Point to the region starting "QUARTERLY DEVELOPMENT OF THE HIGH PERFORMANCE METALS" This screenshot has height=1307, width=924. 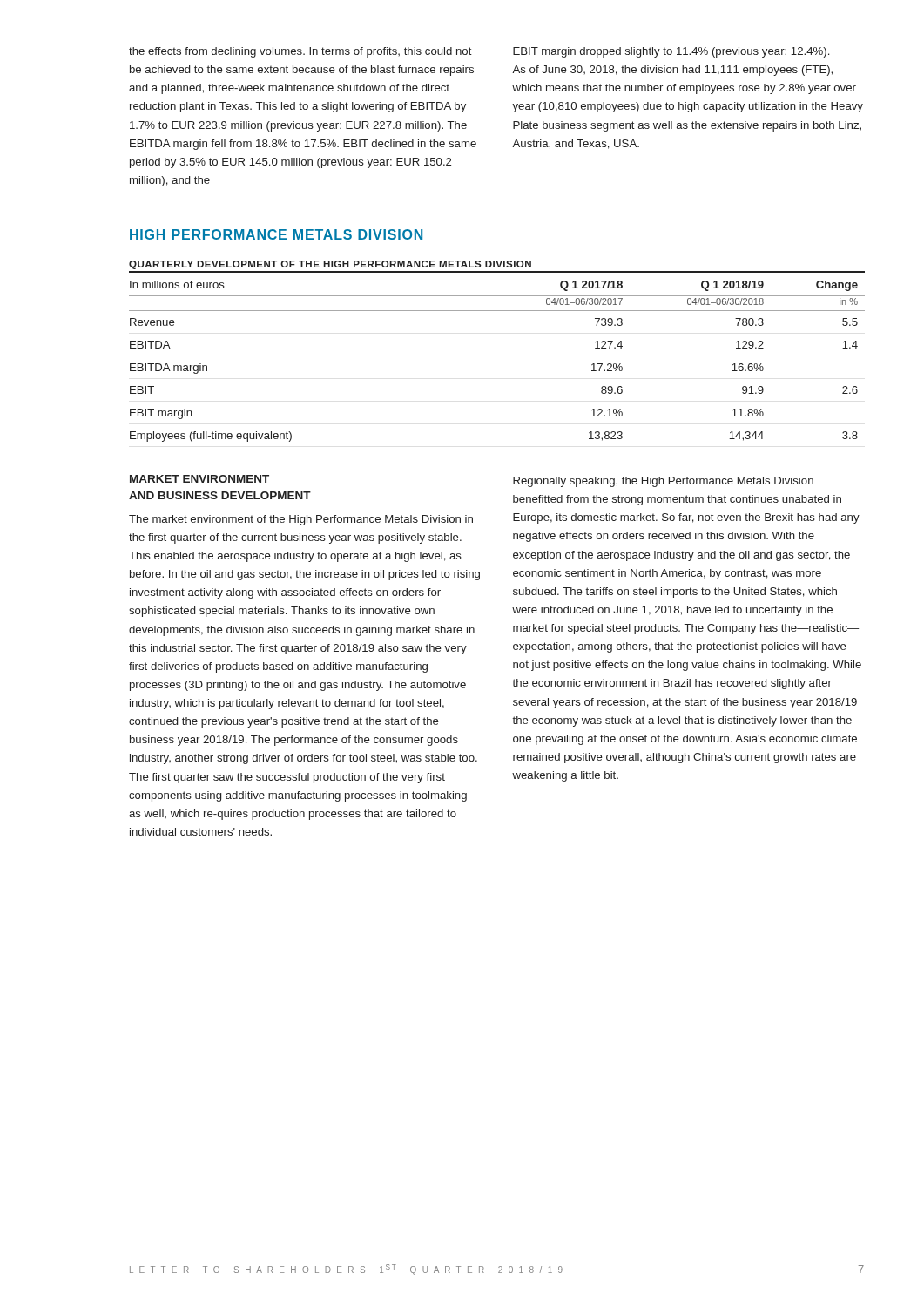[330, 264]
